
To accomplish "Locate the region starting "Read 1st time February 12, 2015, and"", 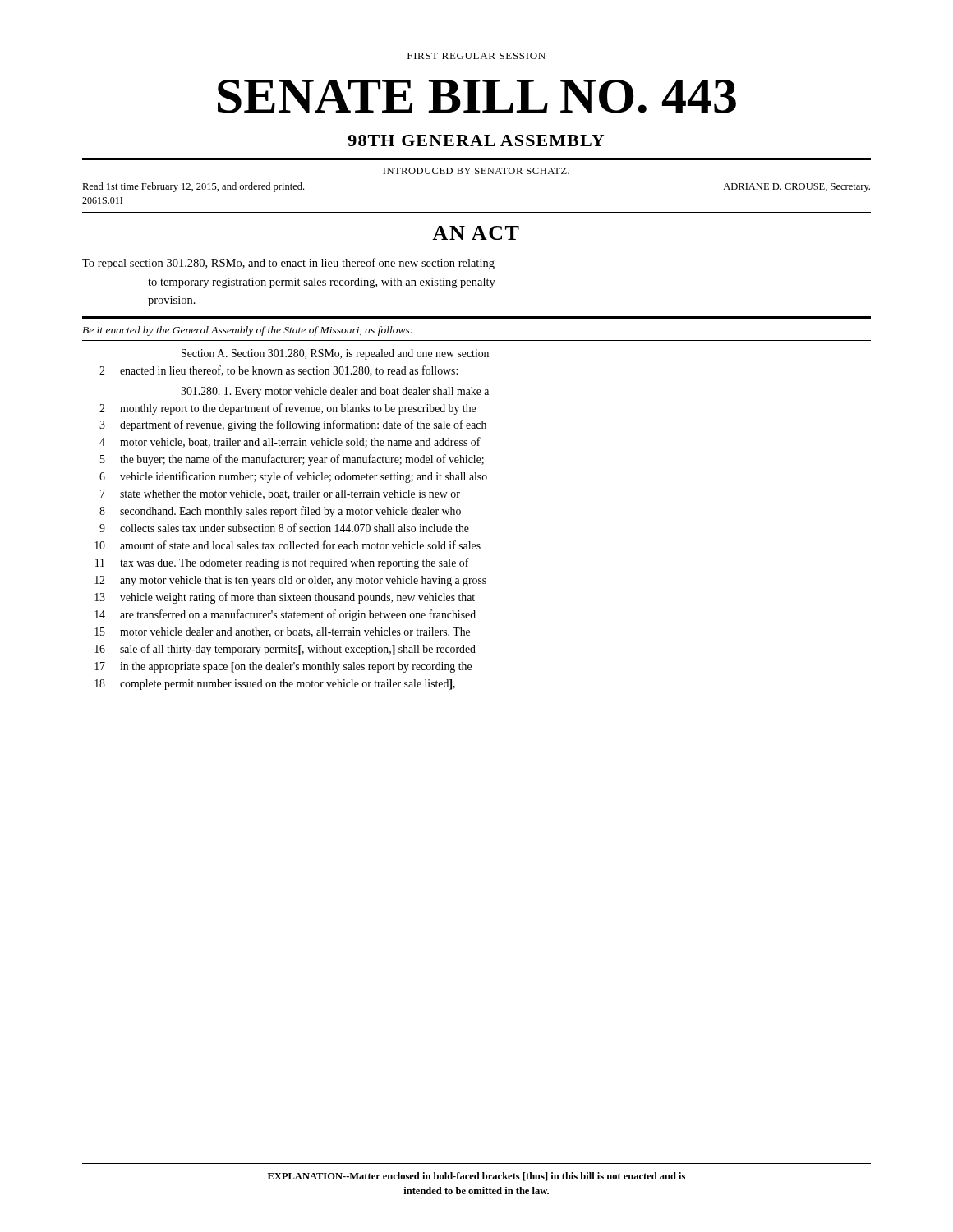I will [194, 187].
